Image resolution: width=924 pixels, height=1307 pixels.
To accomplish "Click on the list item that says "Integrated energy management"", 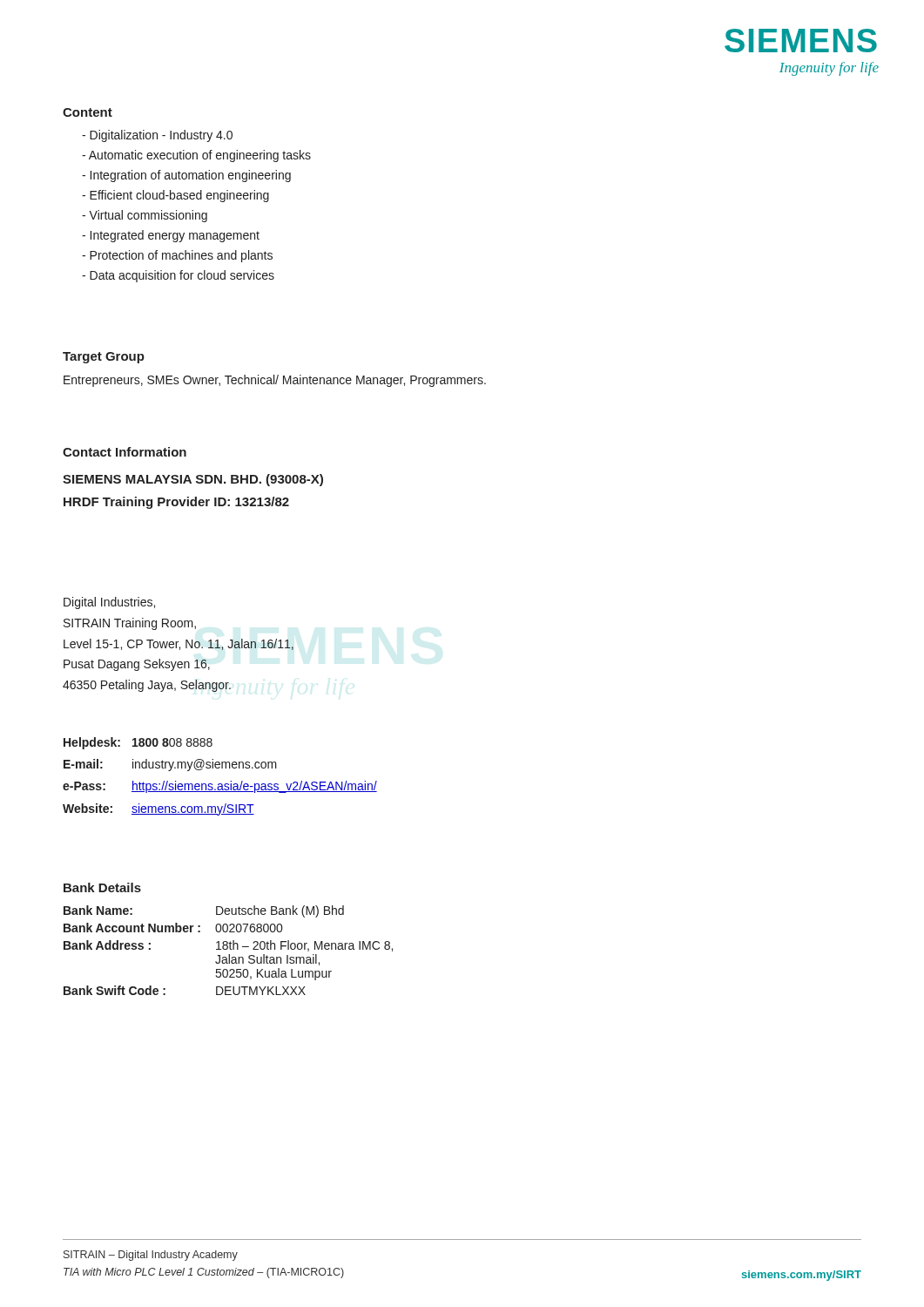I will [x=171, y=235].
